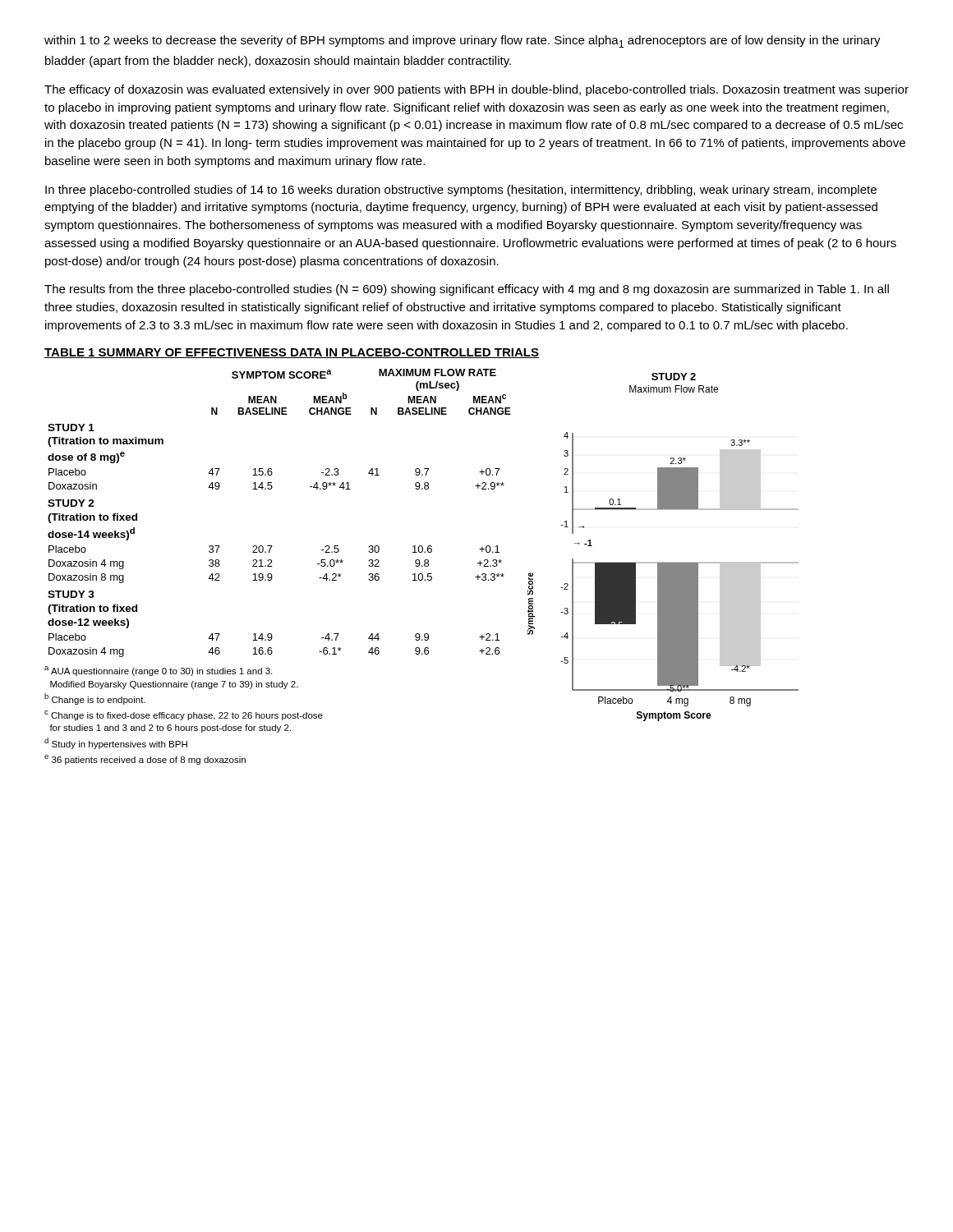The image size is (953, 1232).
Task: Find the block on this page that starts "within 1 to 2"
Action: point(462,50)
